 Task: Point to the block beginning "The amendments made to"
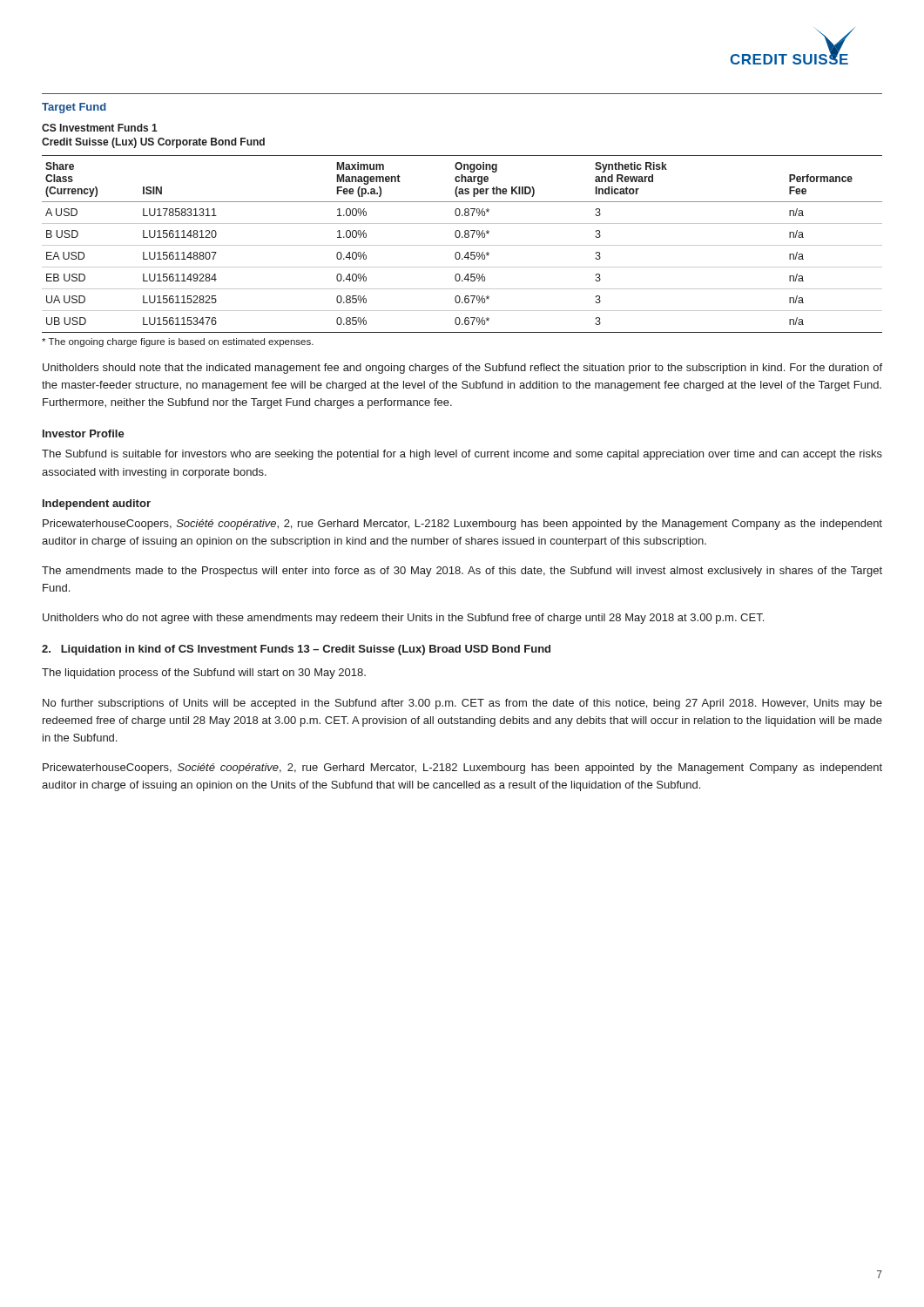click(462, 579)
